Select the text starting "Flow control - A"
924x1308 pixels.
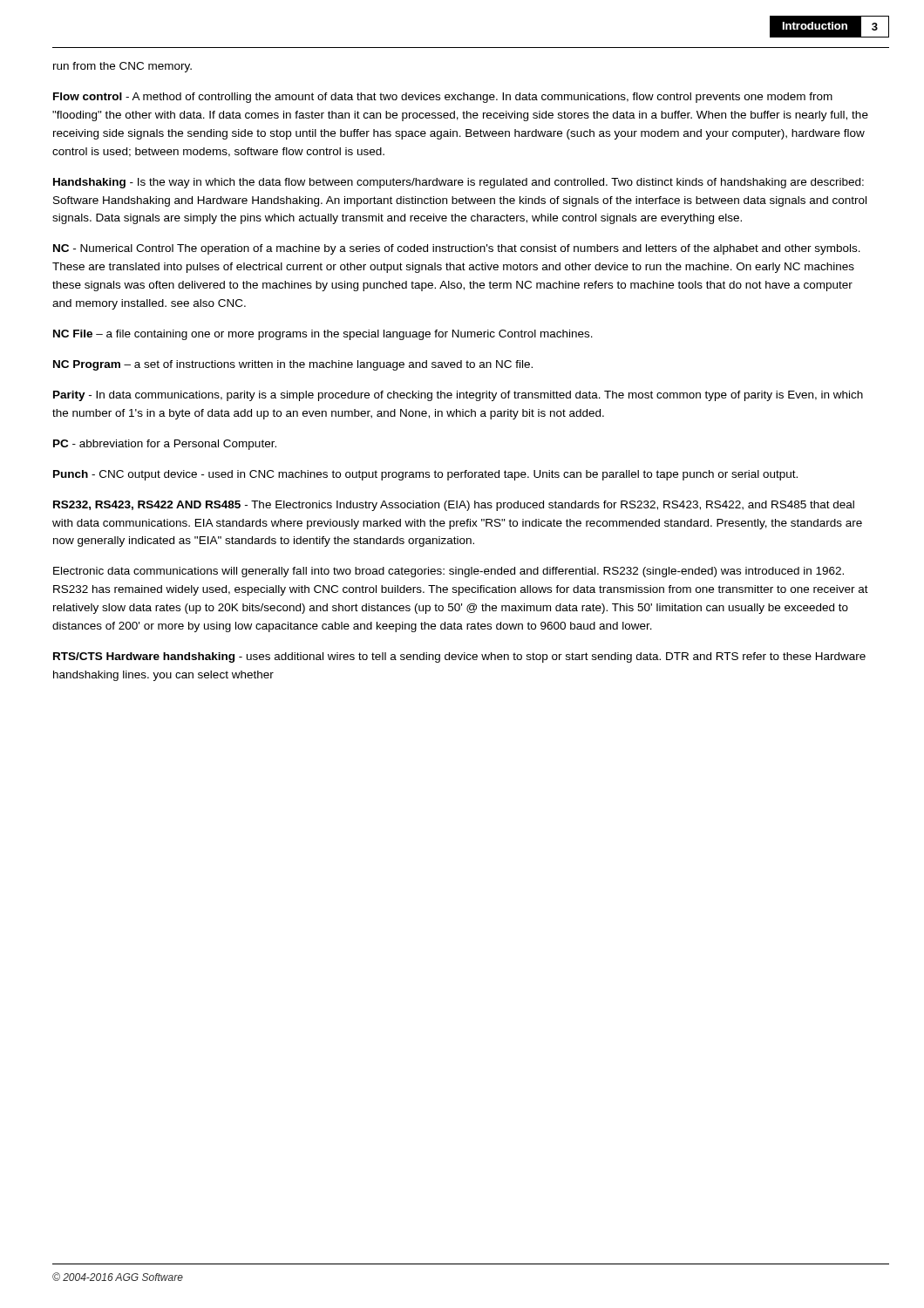pyautogui.click(x=460, y=124)
